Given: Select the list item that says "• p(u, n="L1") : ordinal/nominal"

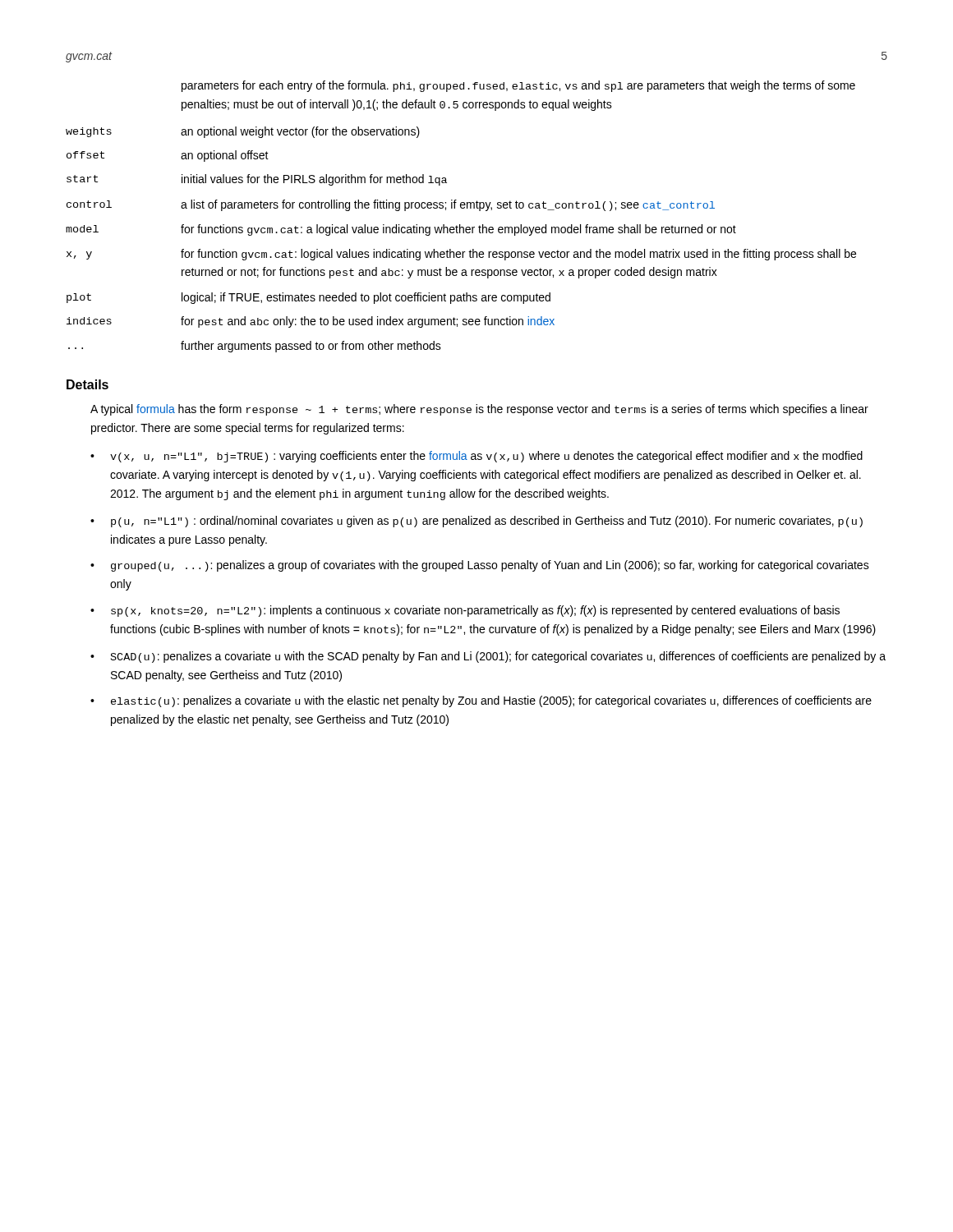Looking at the screenshot, I should point(489,531).
